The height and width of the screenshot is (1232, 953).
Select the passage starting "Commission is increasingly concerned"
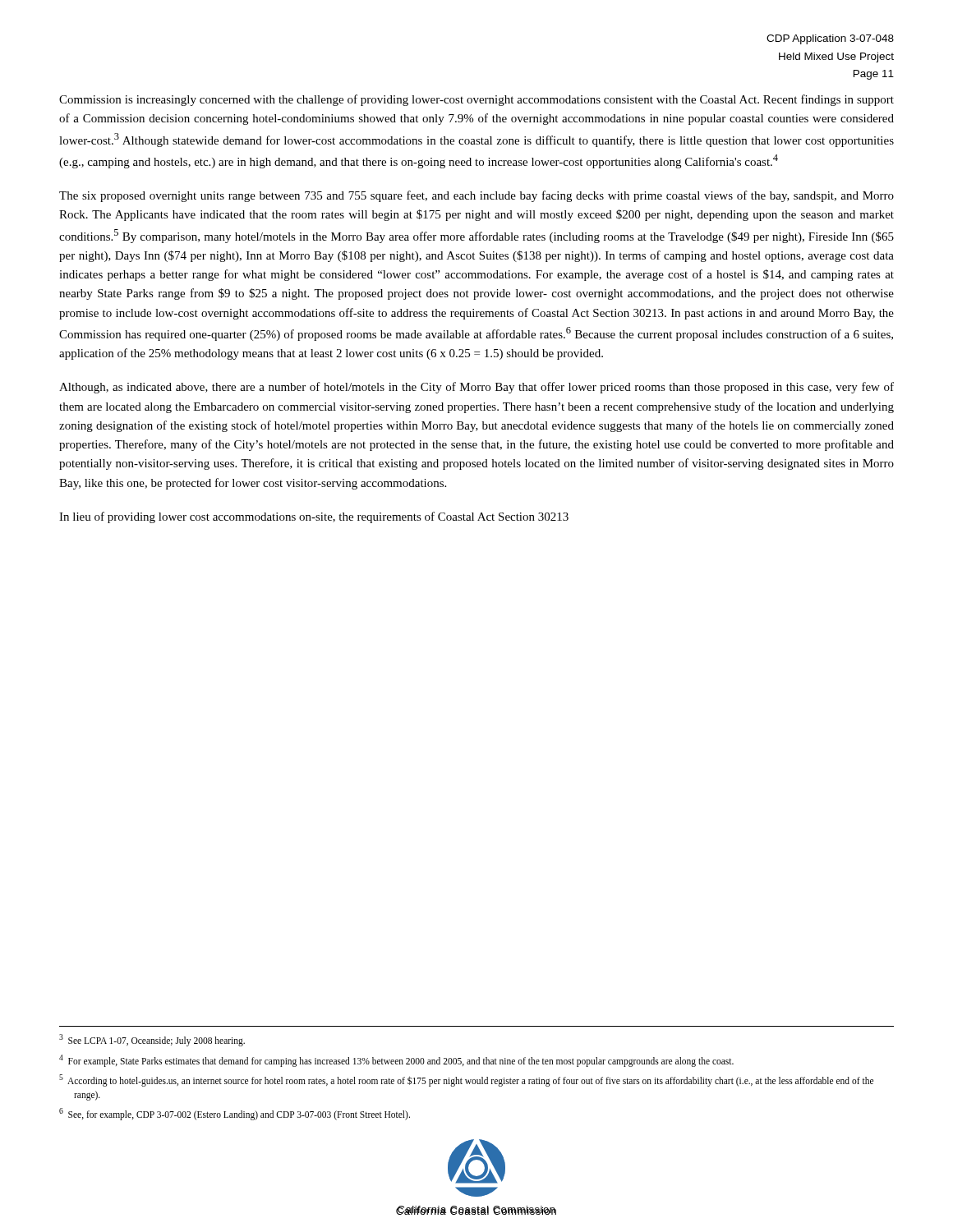coord(476,130)
